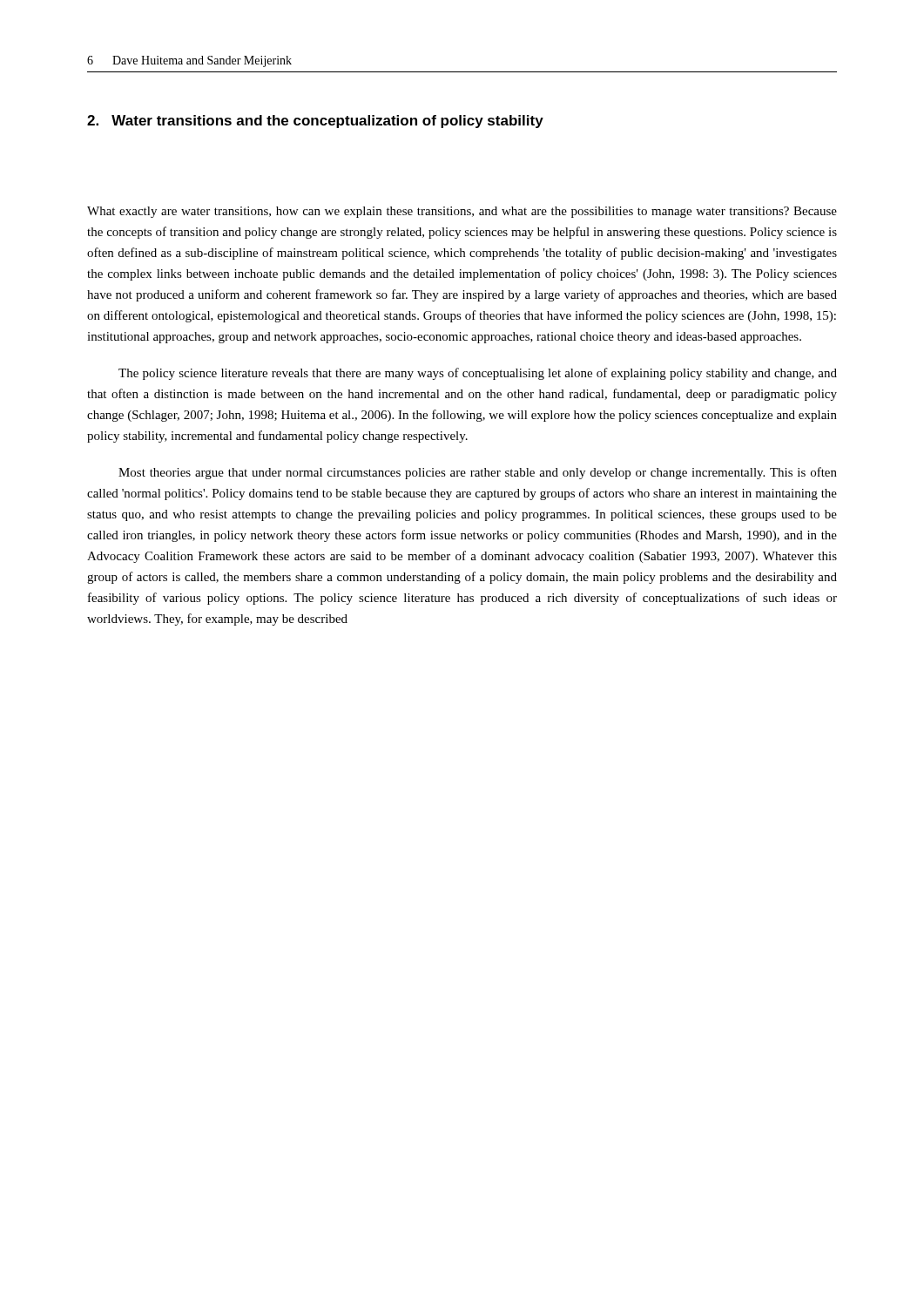Where is the section header that starts "2. Water transitions and the conceptualization of policy"?

462,121
